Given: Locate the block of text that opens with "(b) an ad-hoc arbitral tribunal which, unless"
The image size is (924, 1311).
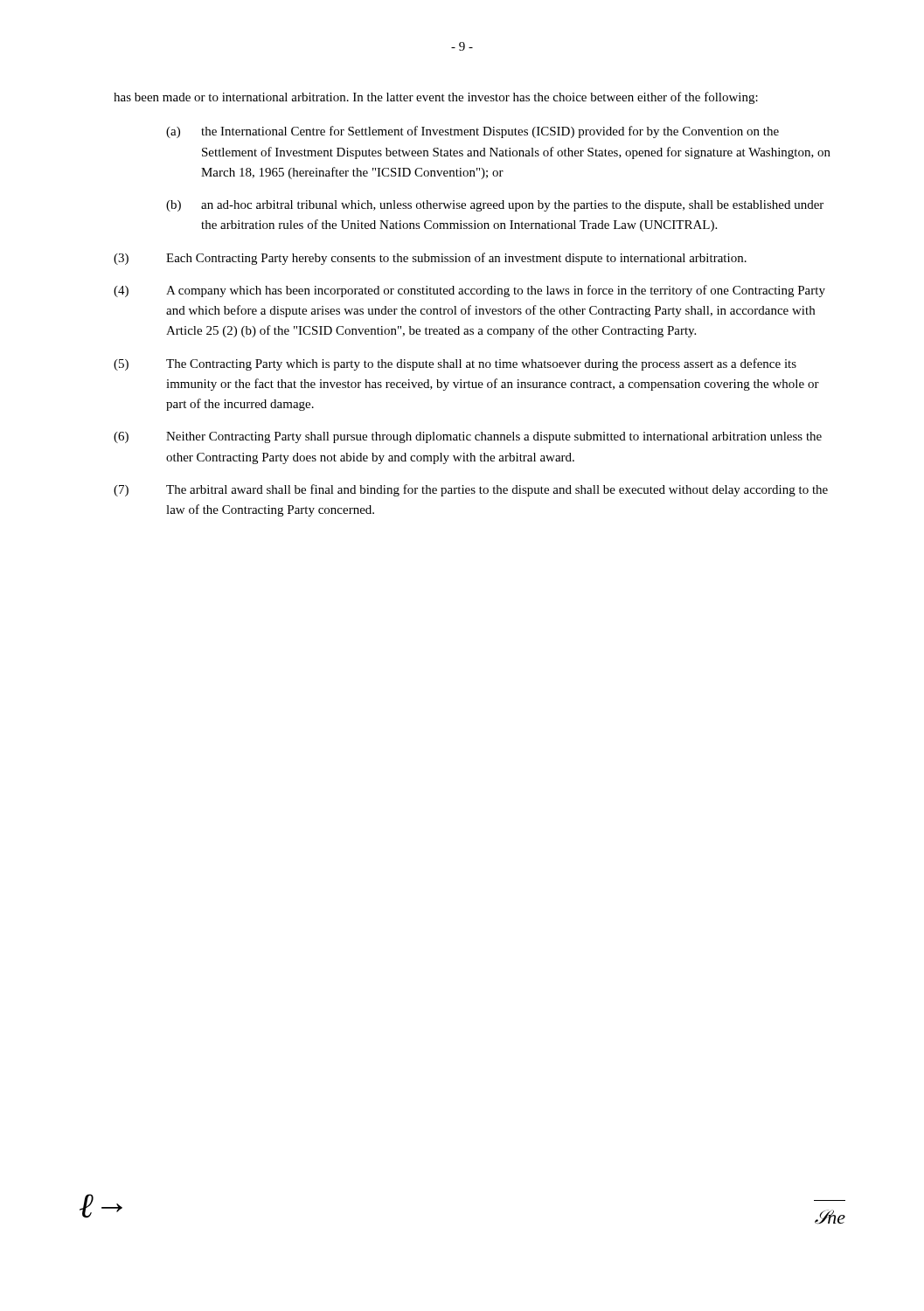Looking at the screenshot, I should click(x=501, y=215).
